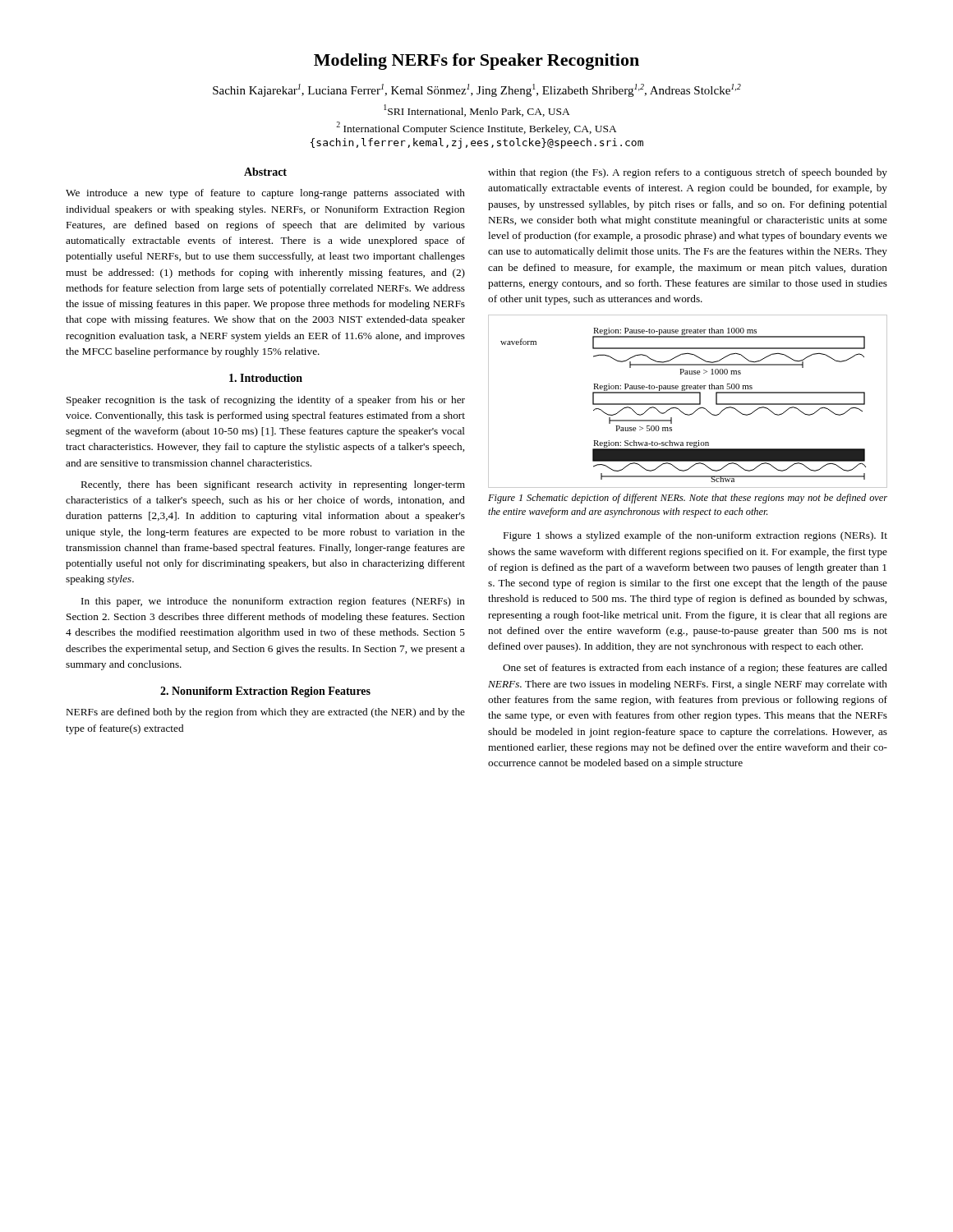Viewport: 953px width, 1232px height.
Task: Locate the schematic
Action: pyautogui.click(x=688, y=402)
